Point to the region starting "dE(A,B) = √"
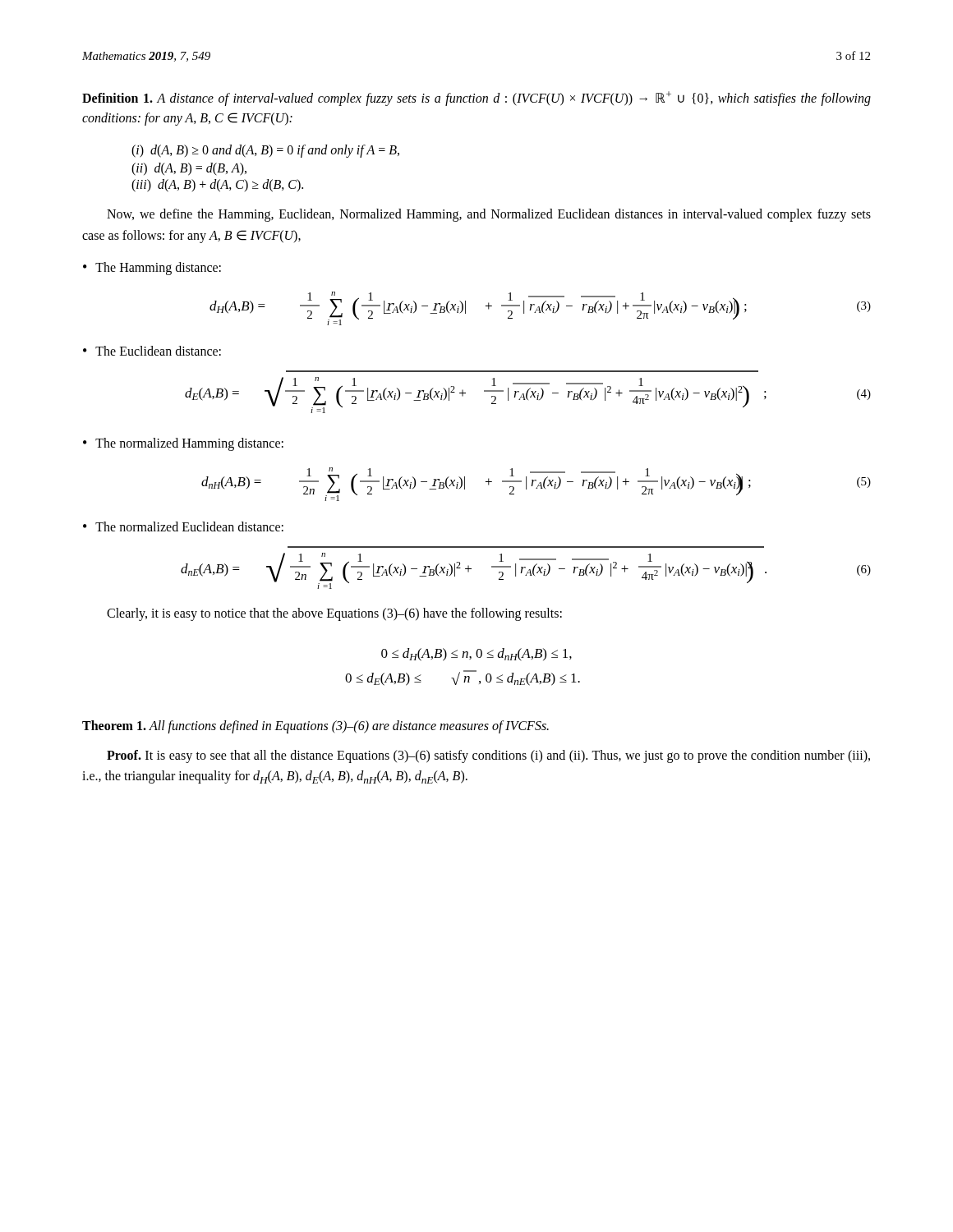Screen dimensions: 1232x953 coord(501,394)
